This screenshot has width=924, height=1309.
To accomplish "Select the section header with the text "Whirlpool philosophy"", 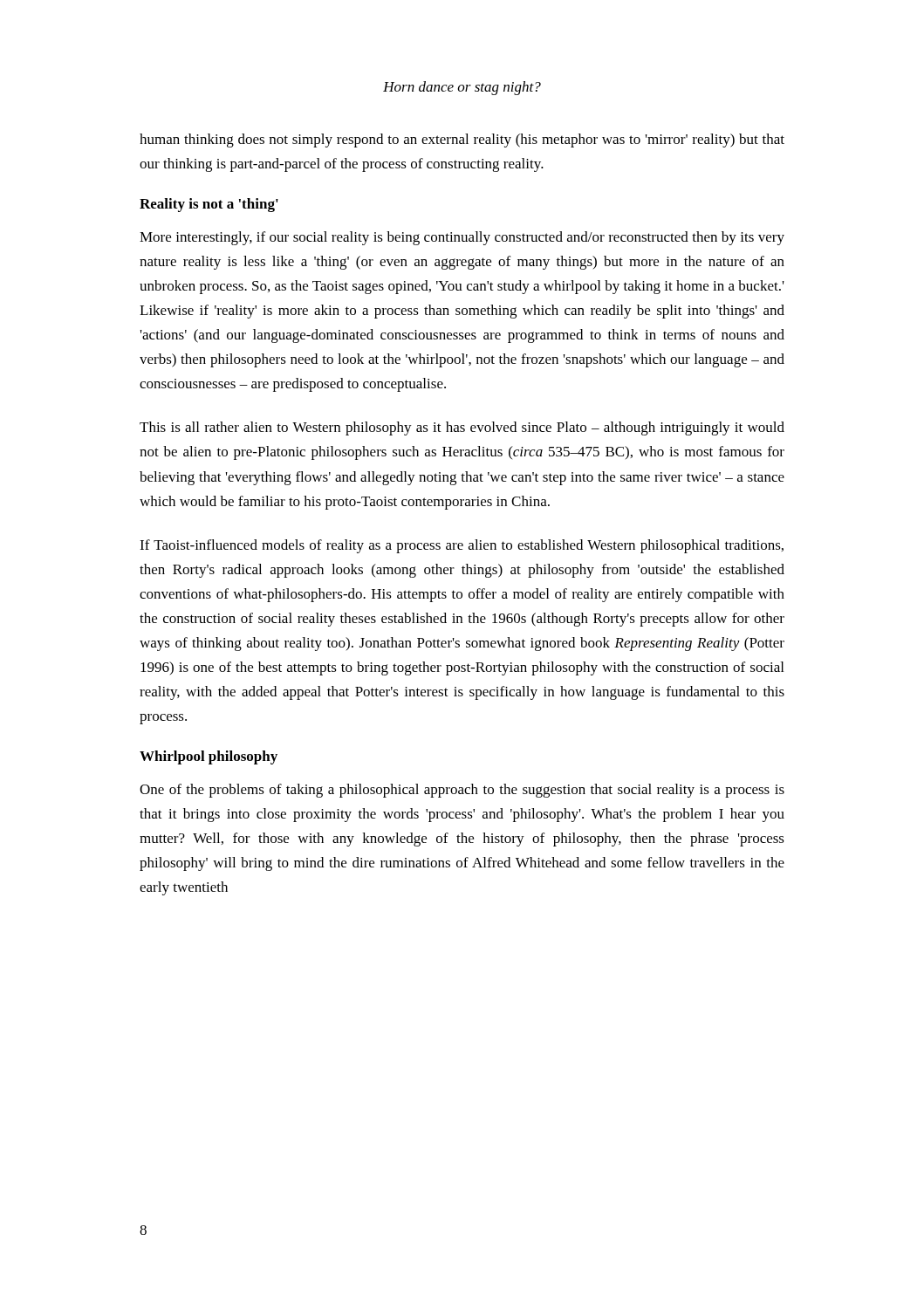I will (209, 756).
